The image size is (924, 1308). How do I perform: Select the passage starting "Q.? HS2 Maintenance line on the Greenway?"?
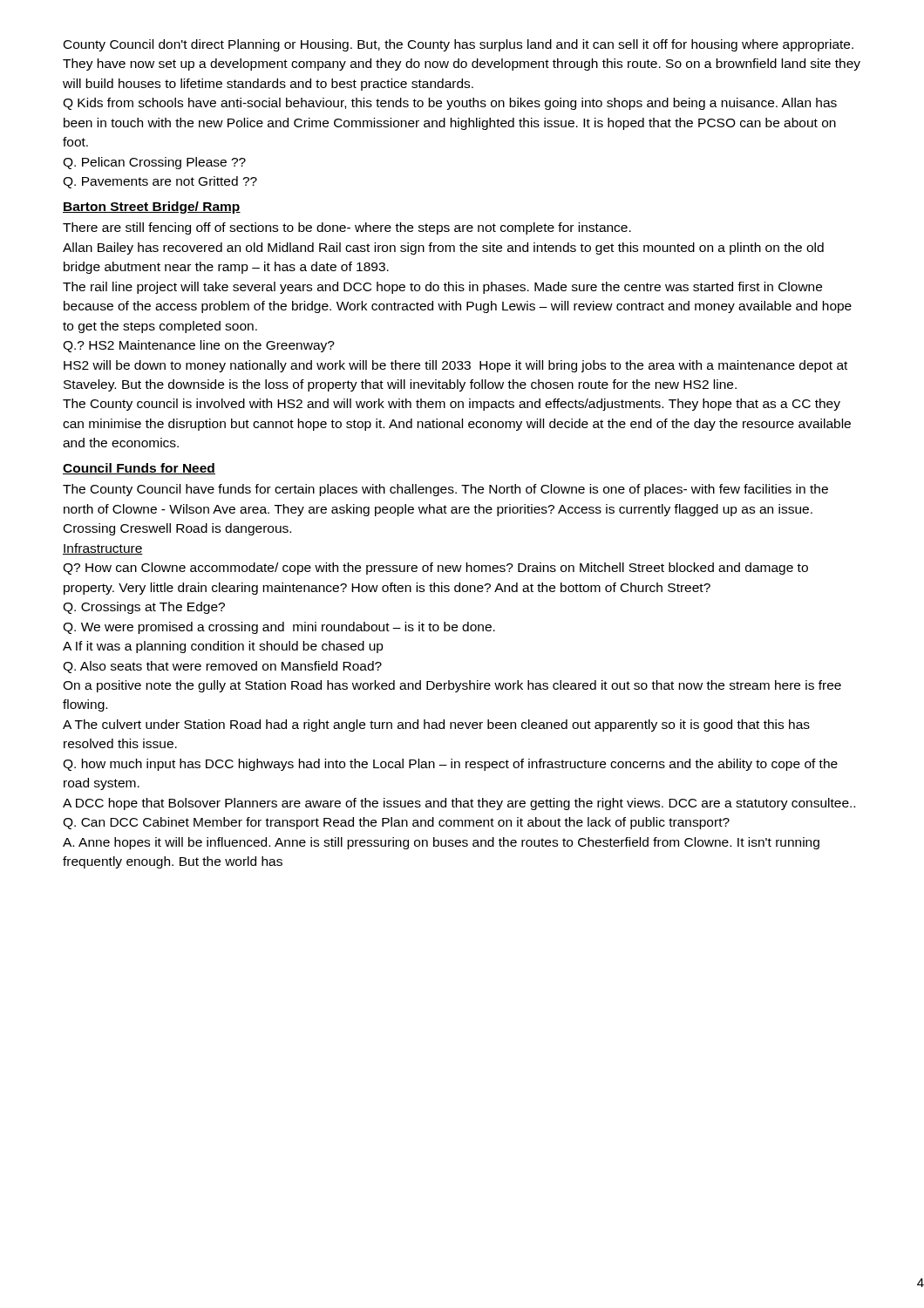pyautogui.click(x=199, y=346)
